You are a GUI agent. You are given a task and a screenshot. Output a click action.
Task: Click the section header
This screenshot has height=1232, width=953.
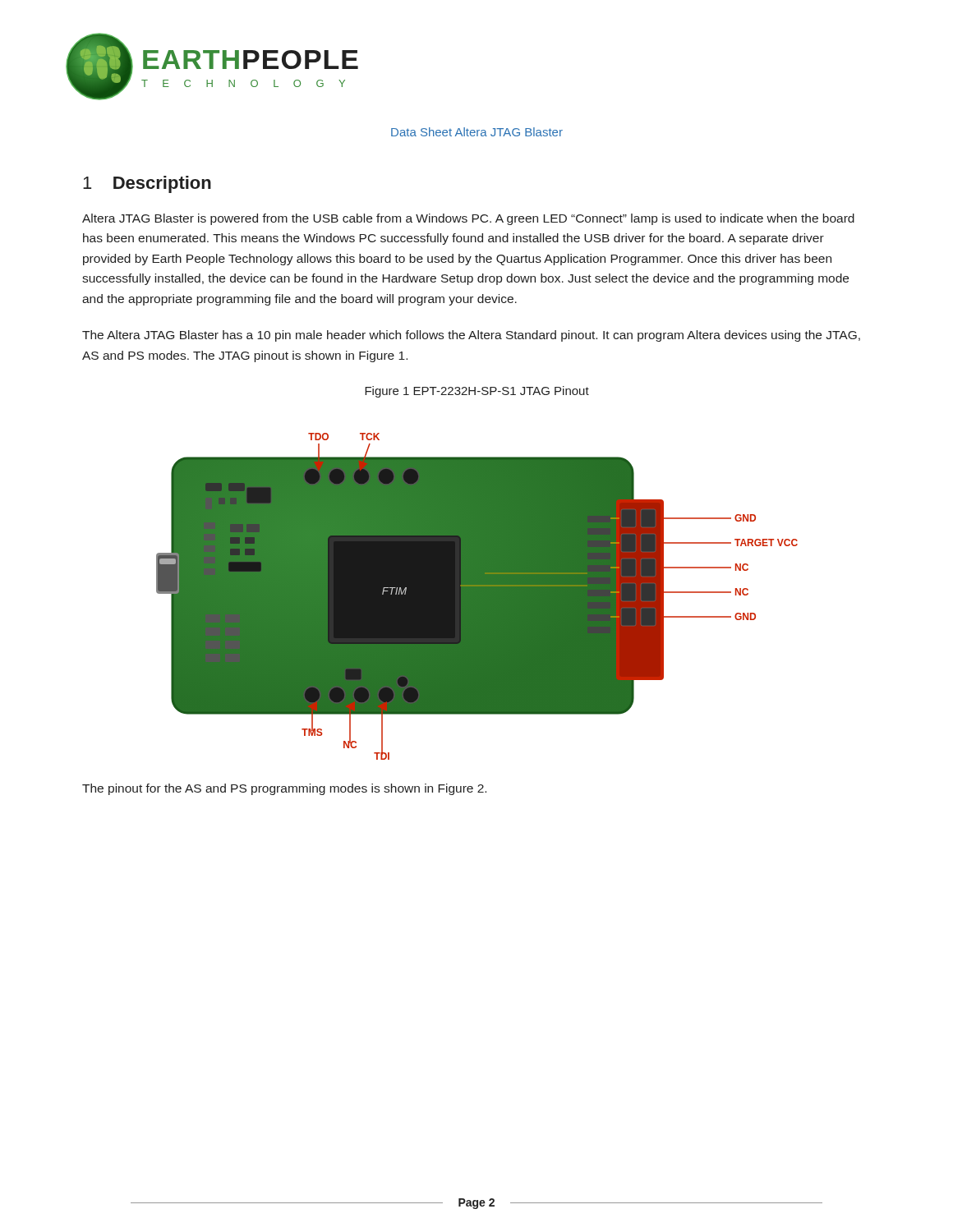pyautogui.click(x=147, y=183)
